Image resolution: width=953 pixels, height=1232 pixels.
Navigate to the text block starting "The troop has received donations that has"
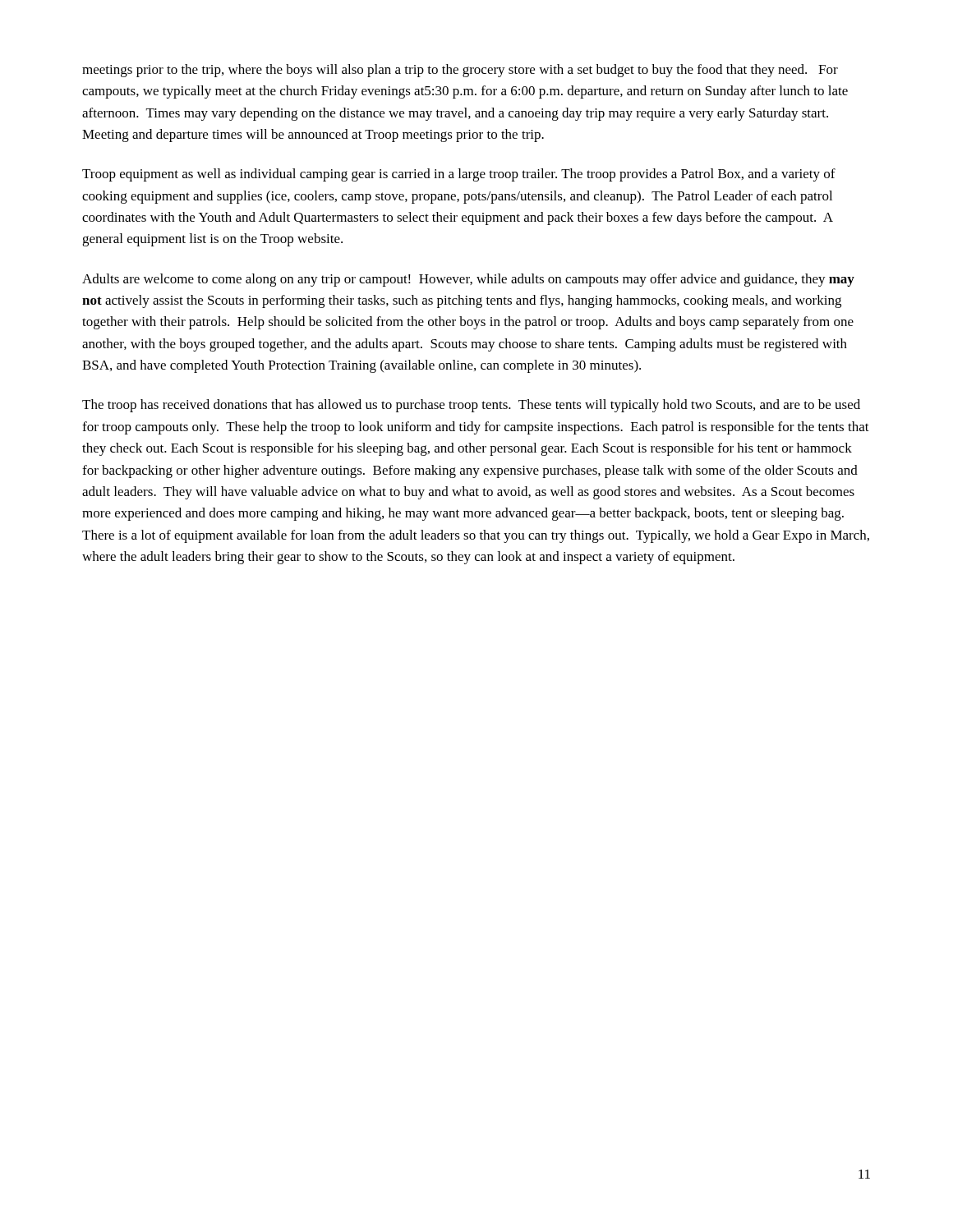(x=476, y=481)
